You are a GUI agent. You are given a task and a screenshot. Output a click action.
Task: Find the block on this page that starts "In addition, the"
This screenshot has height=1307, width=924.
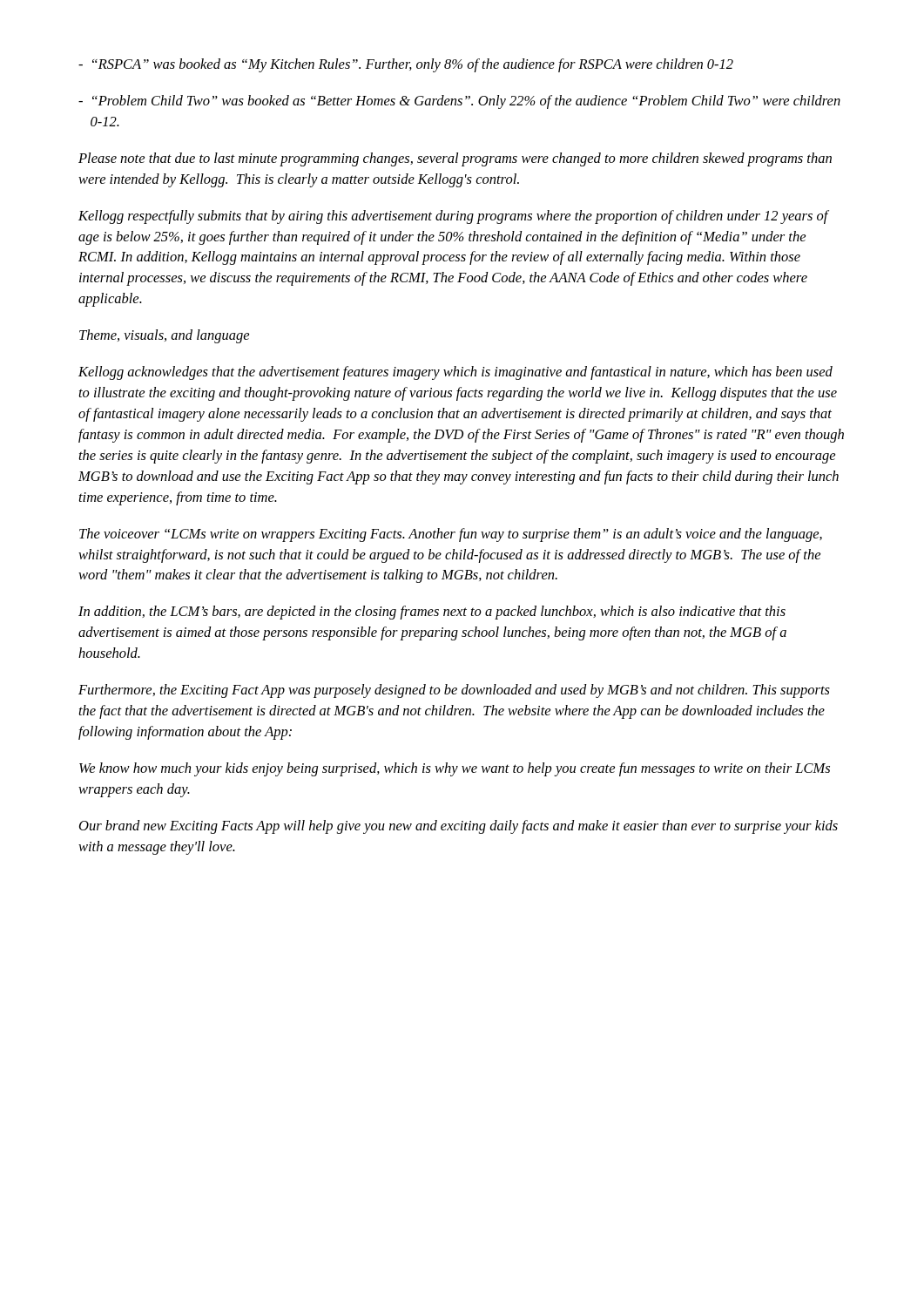(x=433, y=632)
